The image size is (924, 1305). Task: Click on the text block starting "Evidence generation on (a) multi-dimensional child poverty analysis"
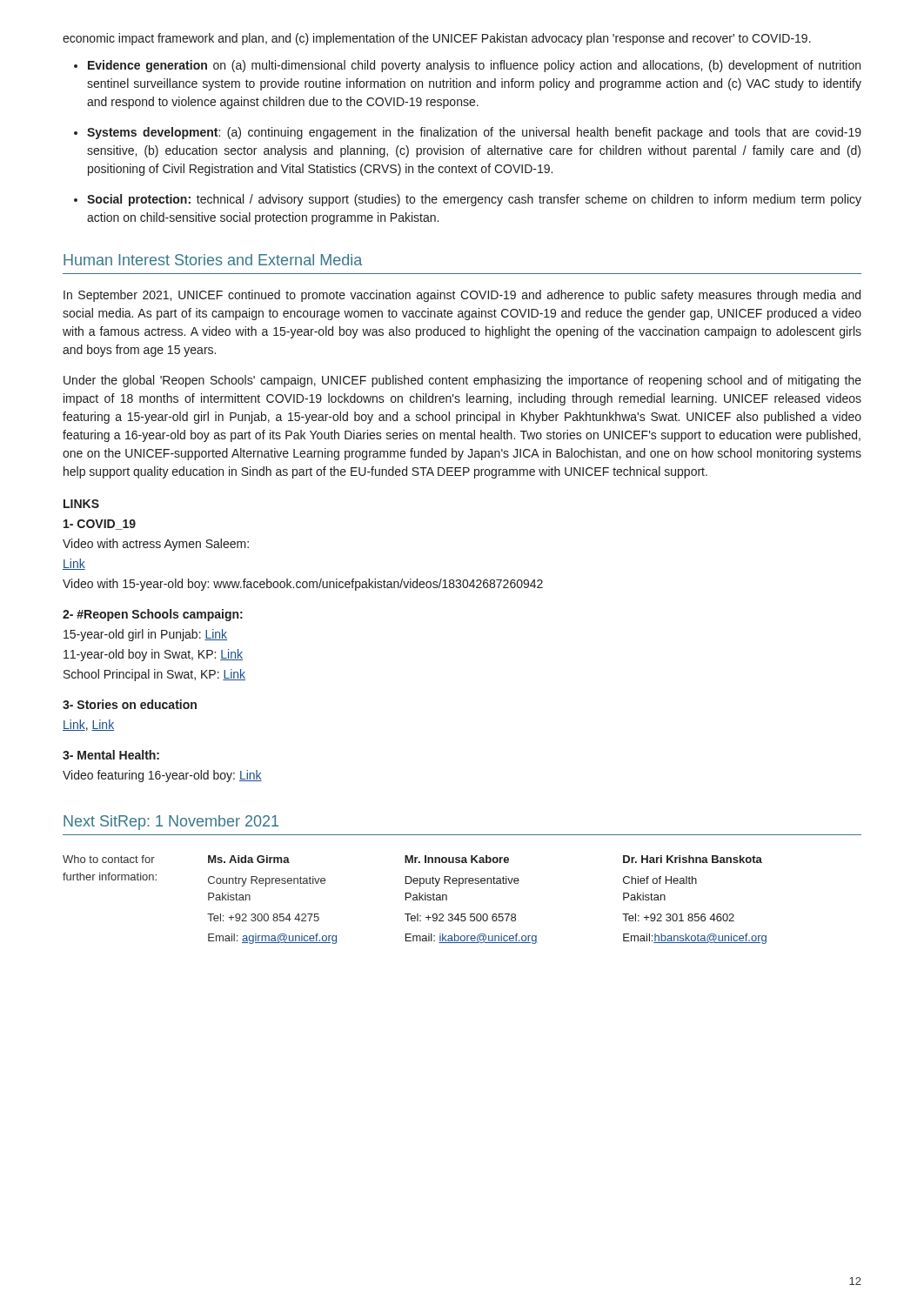coord(474,84)
